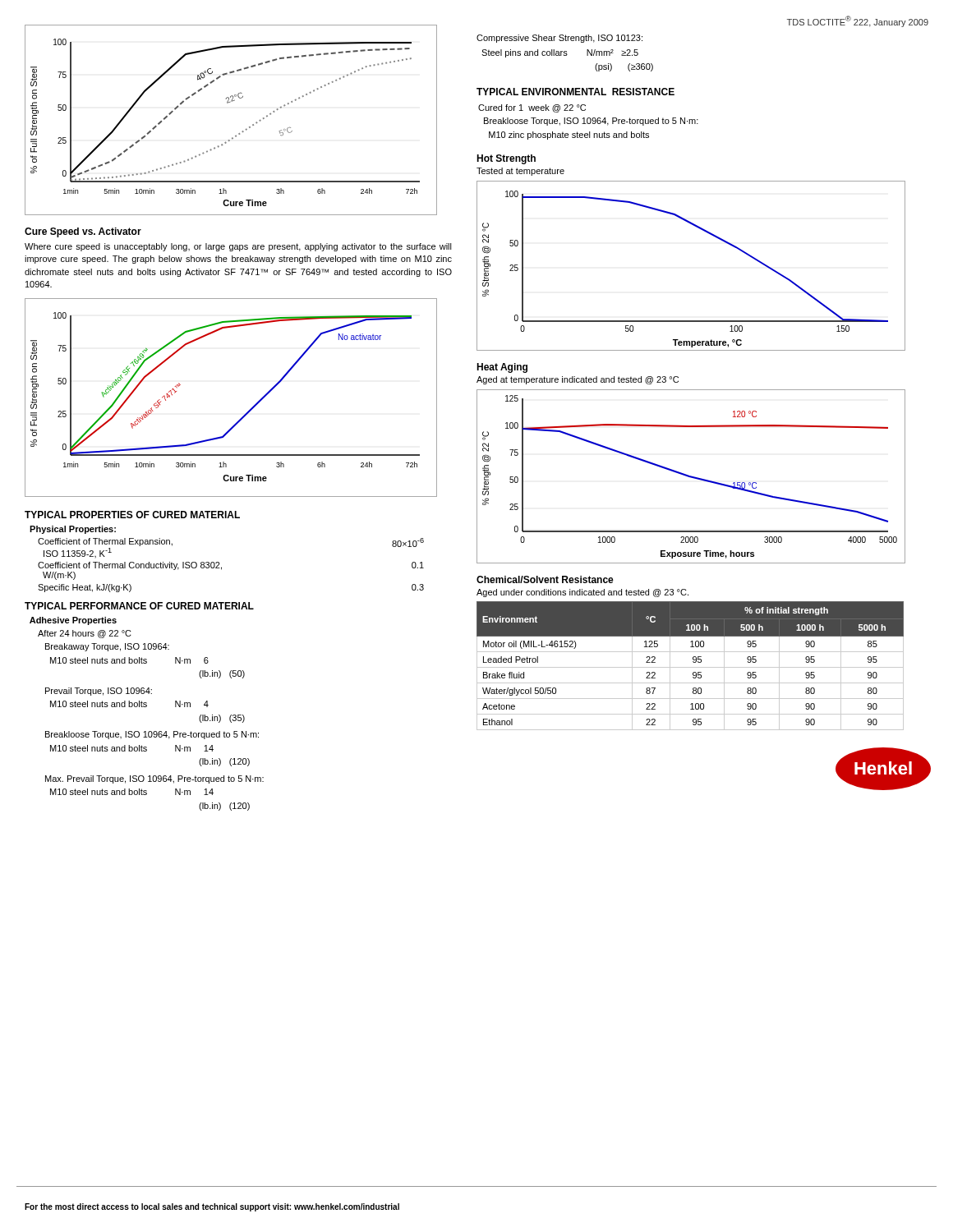953x1232 pixels.
Task: Click on the text block starting "Heat Aging"
Action: click(x=502, y=367)
